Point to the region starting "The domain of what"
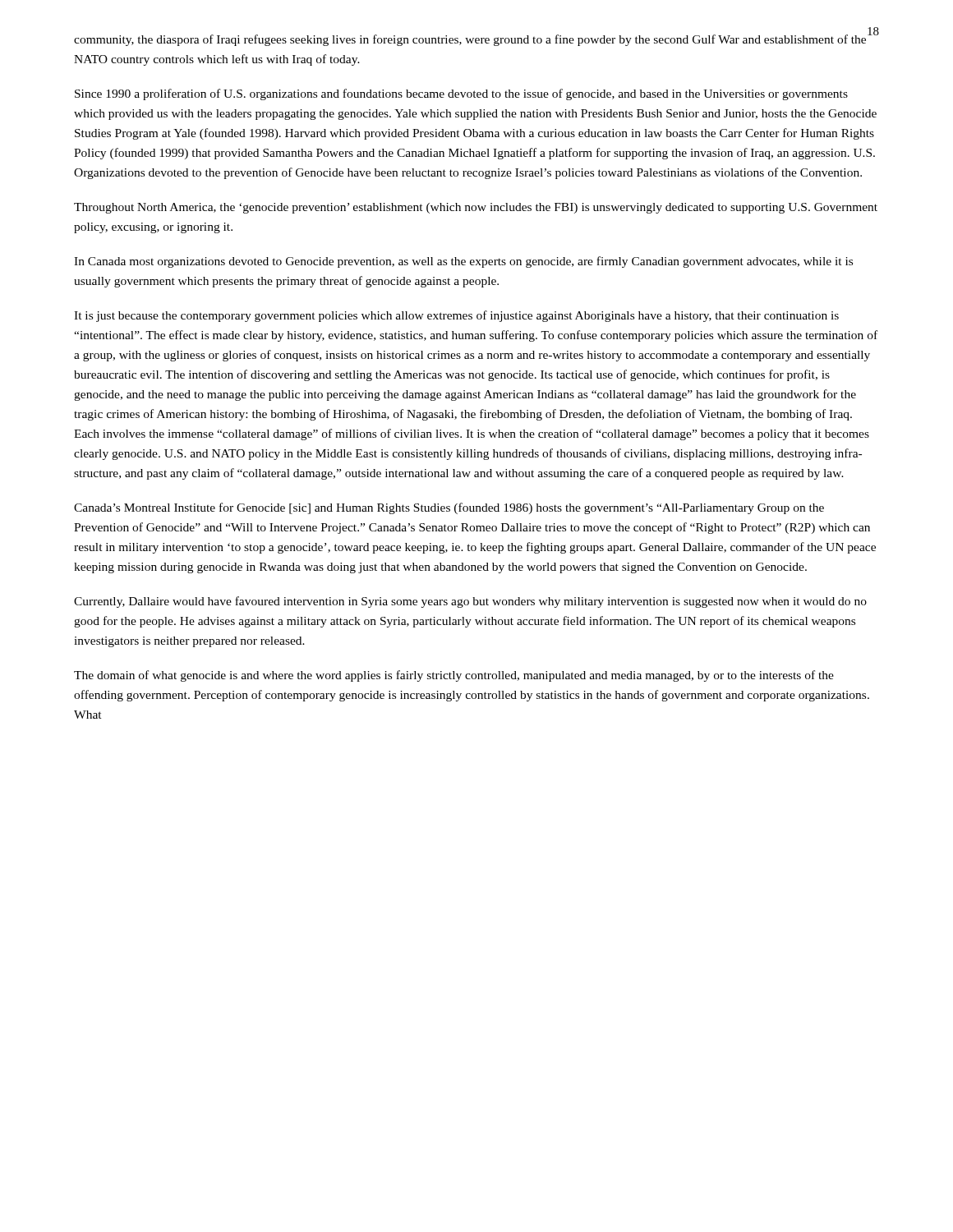The image size is (953, 1232). (x=476, y=695)
